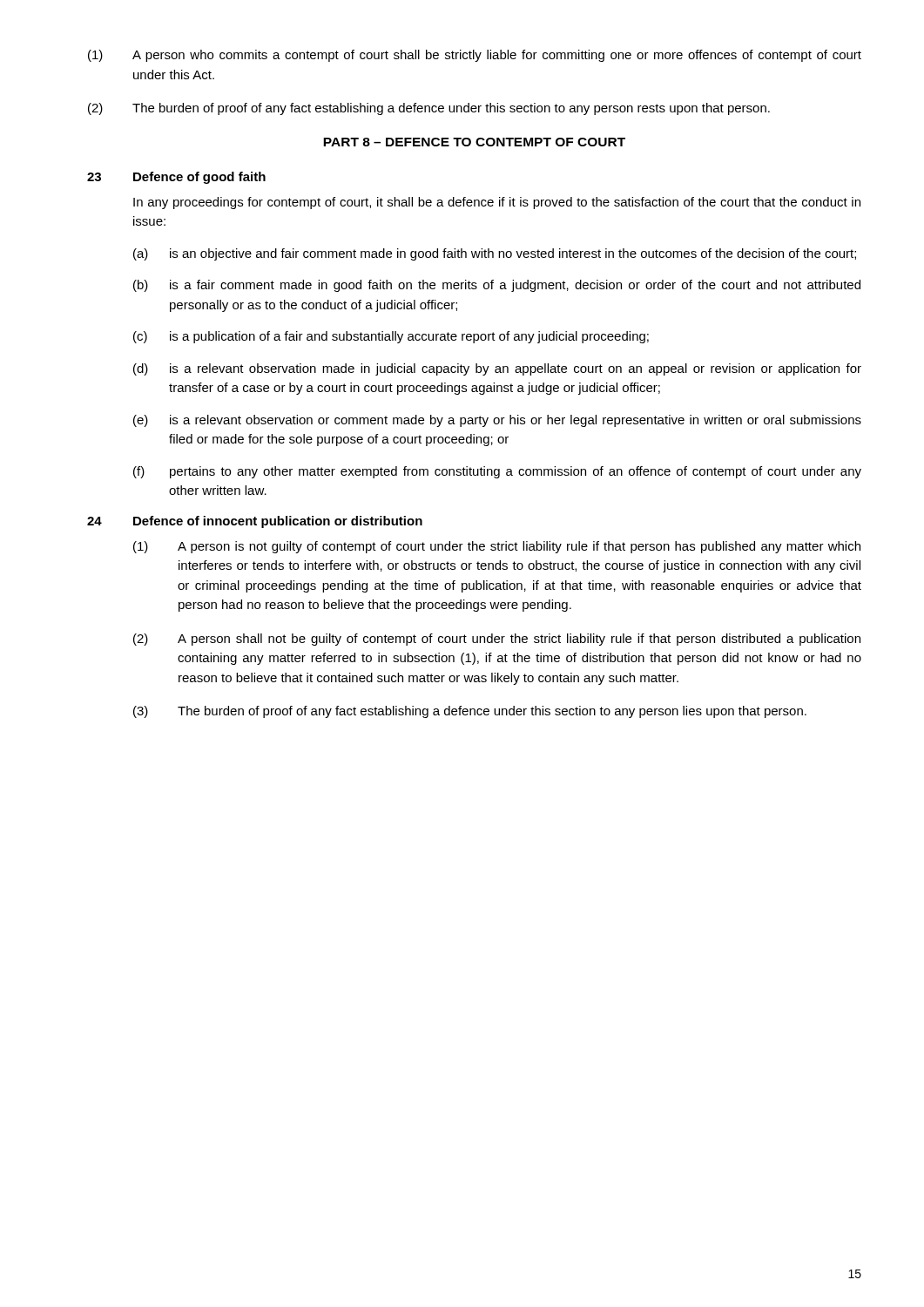924x1307 pixels.
Task: Select the element starting "(2) The burden of proof of any fact"
Action: coord(474,108)
